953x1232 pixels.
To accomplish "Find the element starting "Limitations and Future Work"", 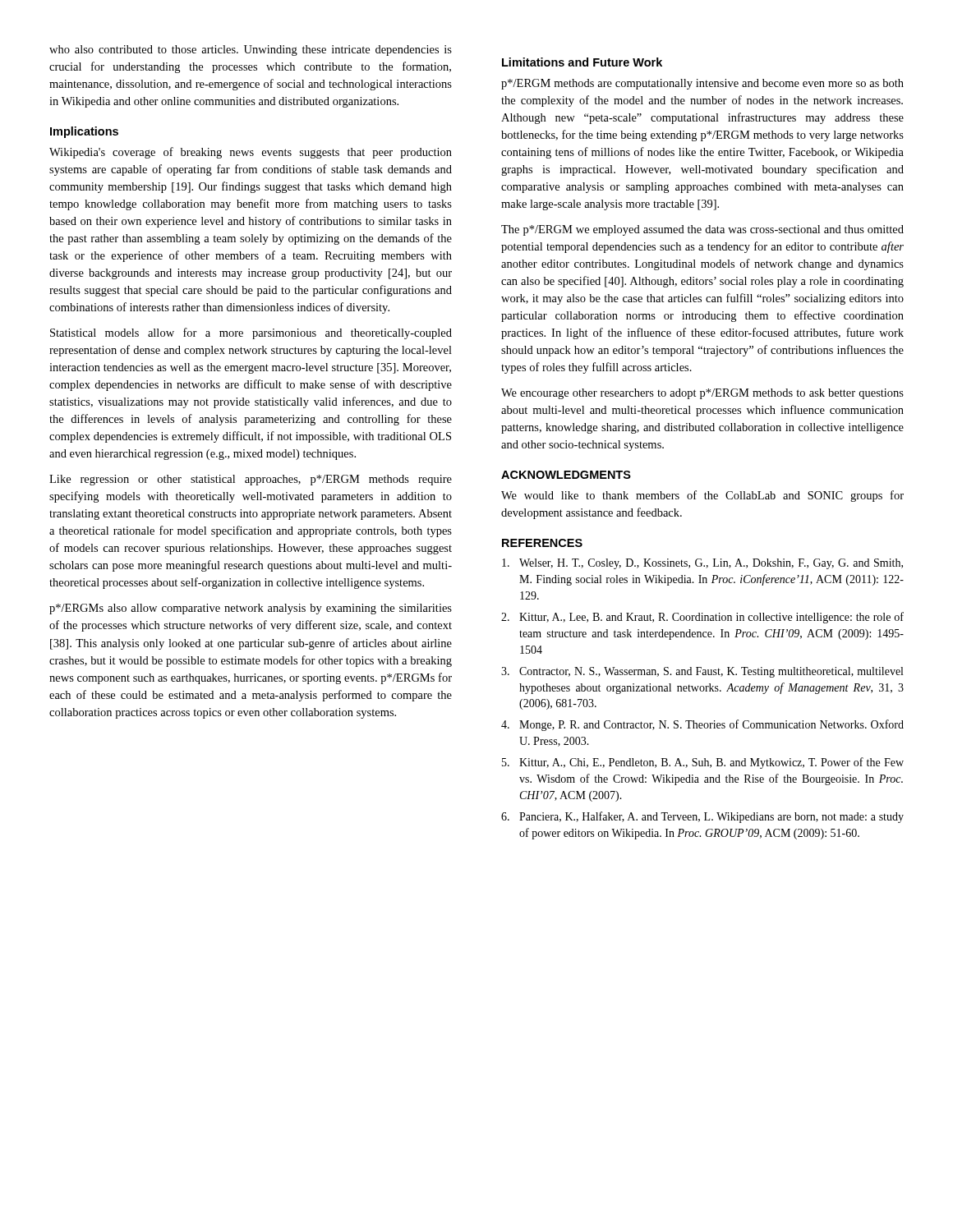I will [582, 62].
